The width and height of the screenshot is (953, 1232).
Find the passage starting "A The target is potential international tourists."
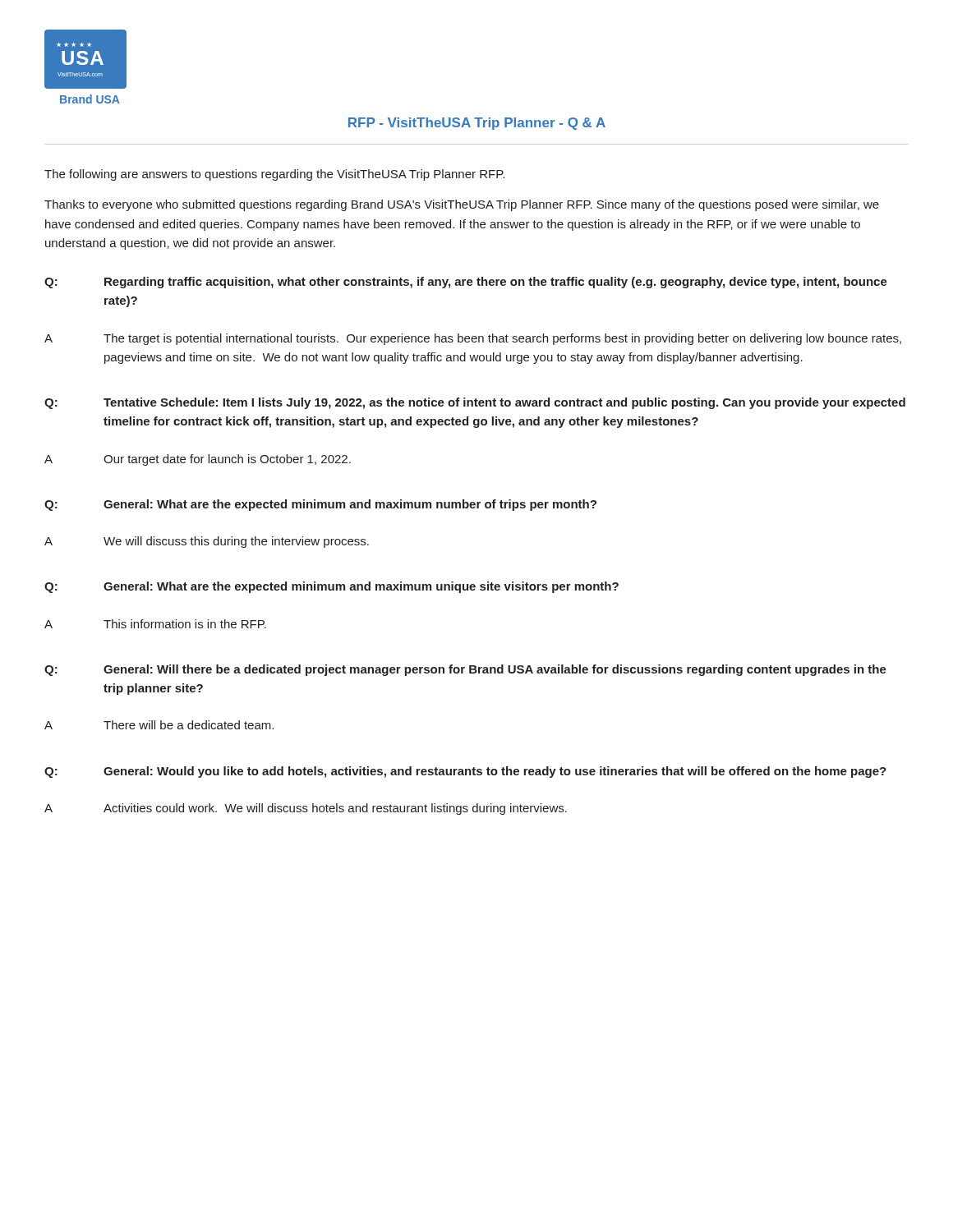point(476,347)
